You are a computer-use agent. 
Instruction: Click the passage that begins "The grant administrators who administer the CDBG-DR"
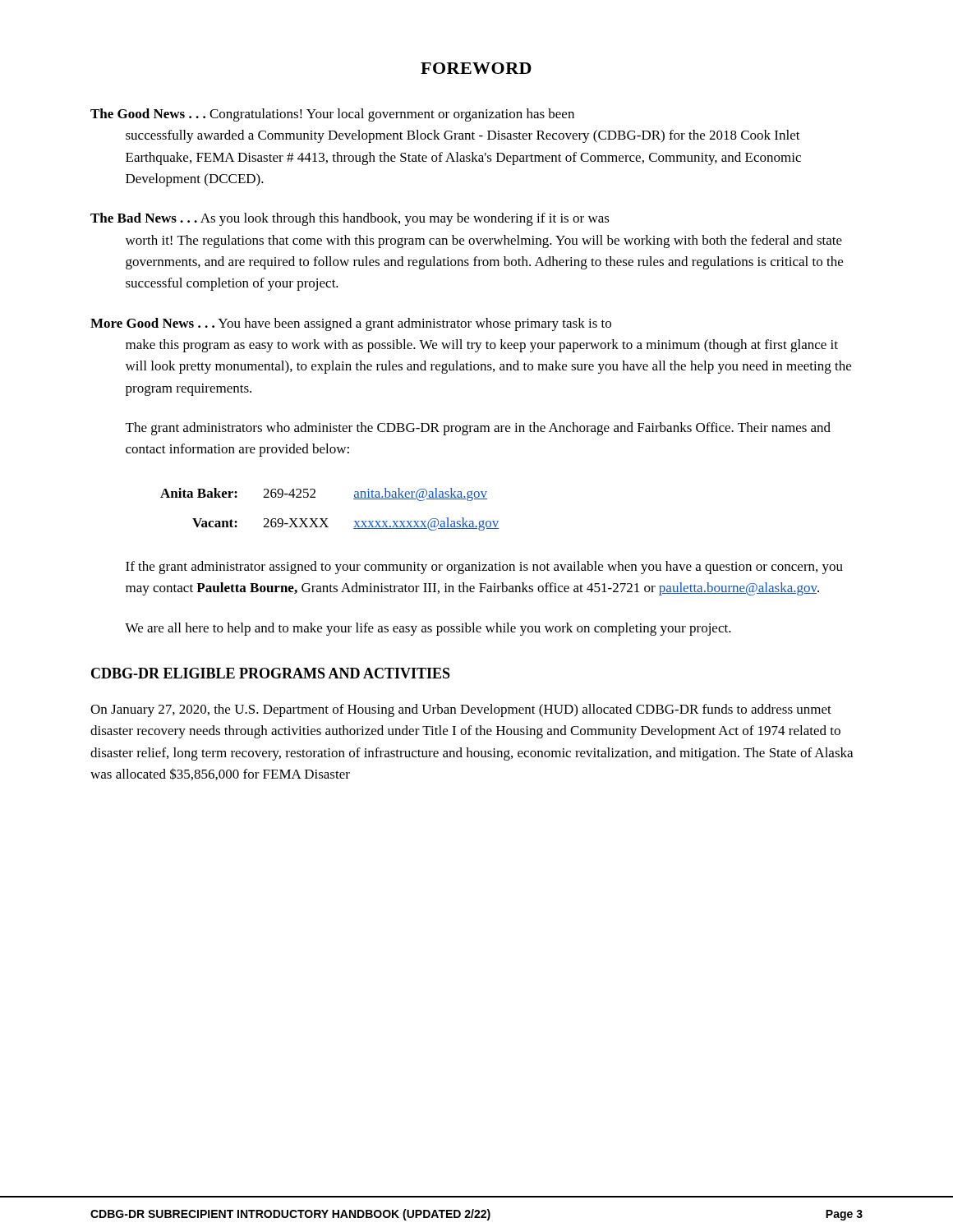click(x=478, y=438)
